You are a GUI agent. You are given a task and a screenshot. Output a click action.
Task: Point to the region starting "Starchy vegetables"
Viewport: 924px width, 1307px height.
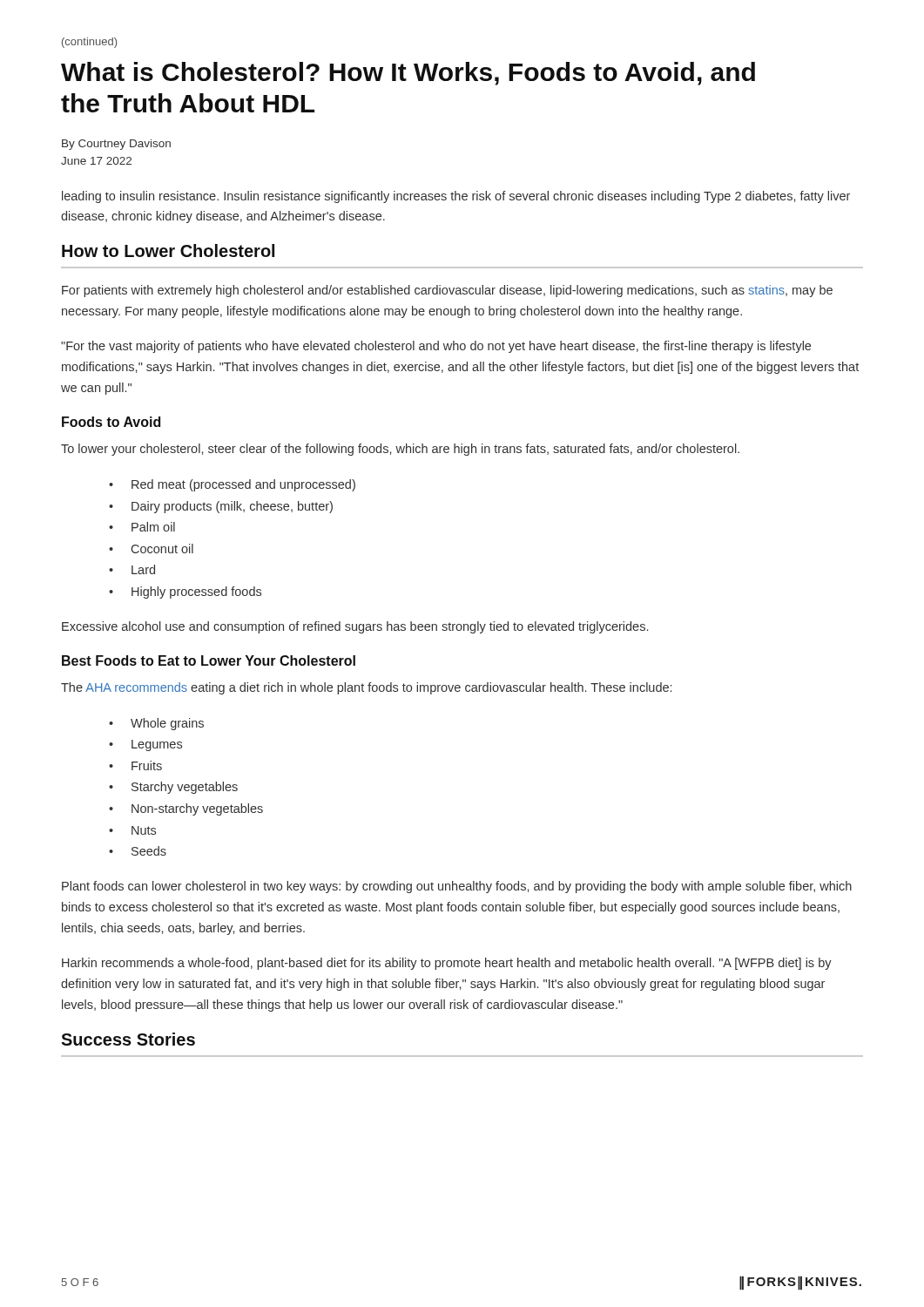pyautogui.click(x=184, y=787)
